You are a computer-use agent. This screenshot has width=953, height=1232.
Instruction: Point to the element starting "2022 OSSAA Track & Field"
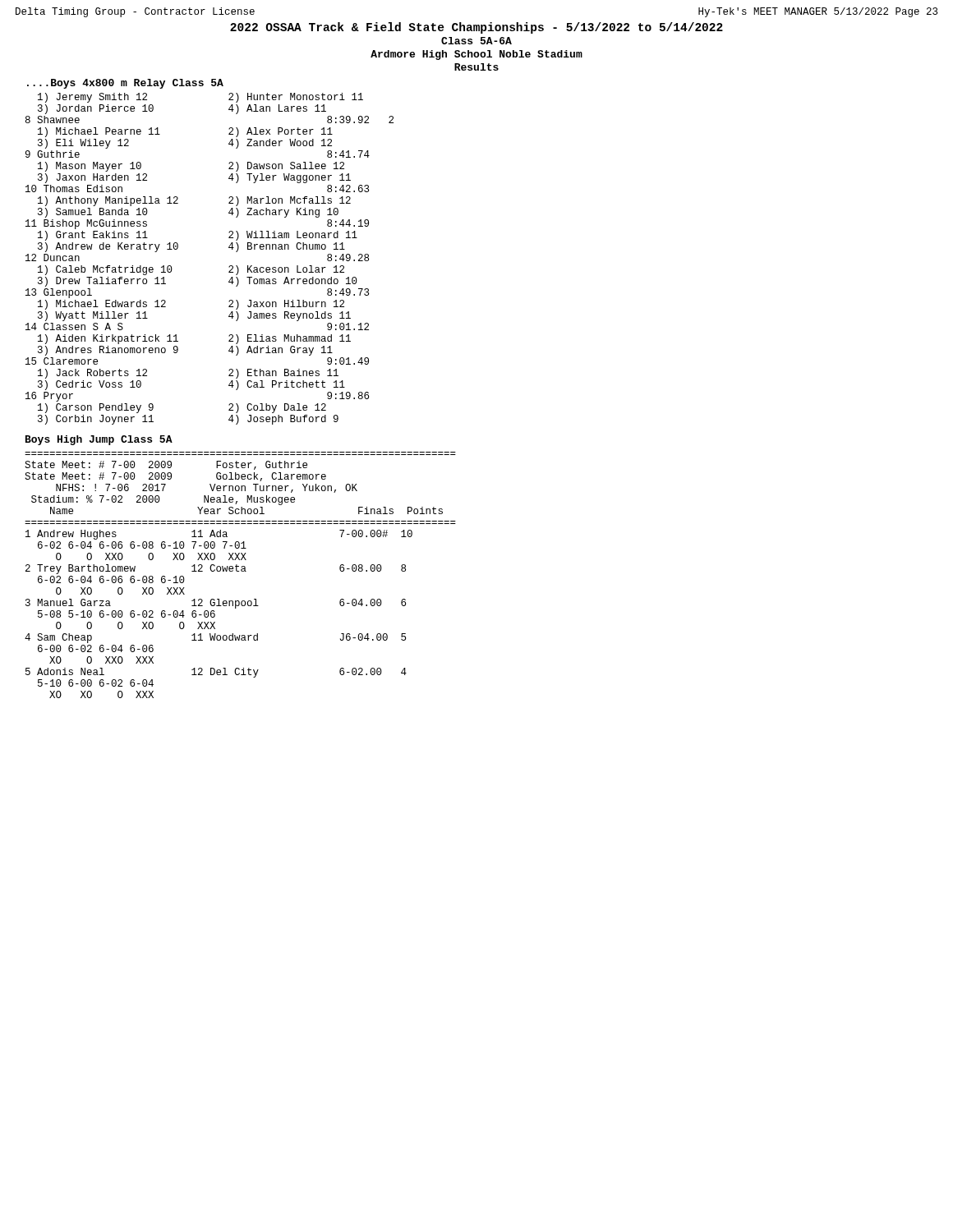click(x=476, y=28)
